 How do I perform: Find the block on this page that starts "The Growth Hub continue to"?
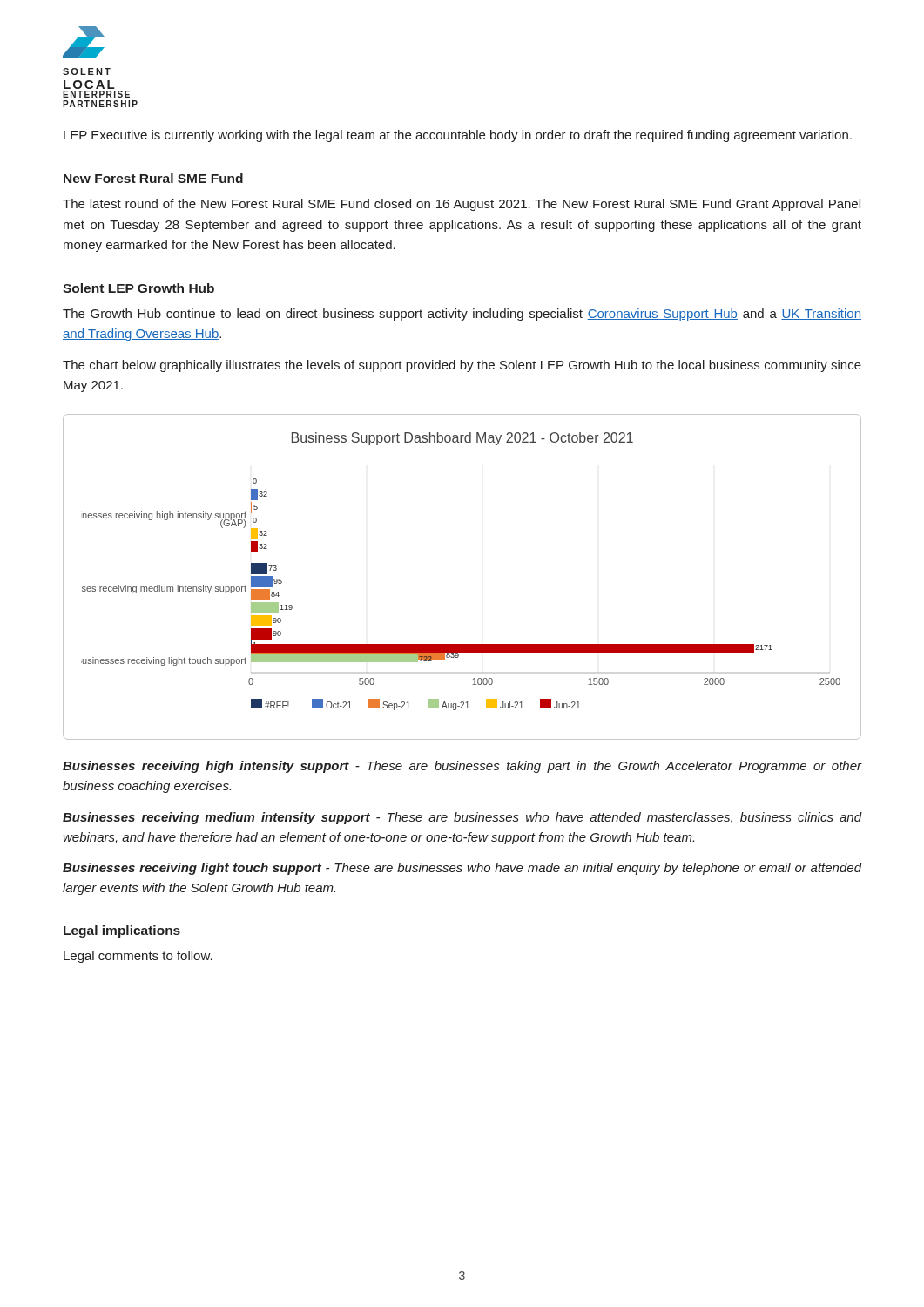tap(462, 323)
